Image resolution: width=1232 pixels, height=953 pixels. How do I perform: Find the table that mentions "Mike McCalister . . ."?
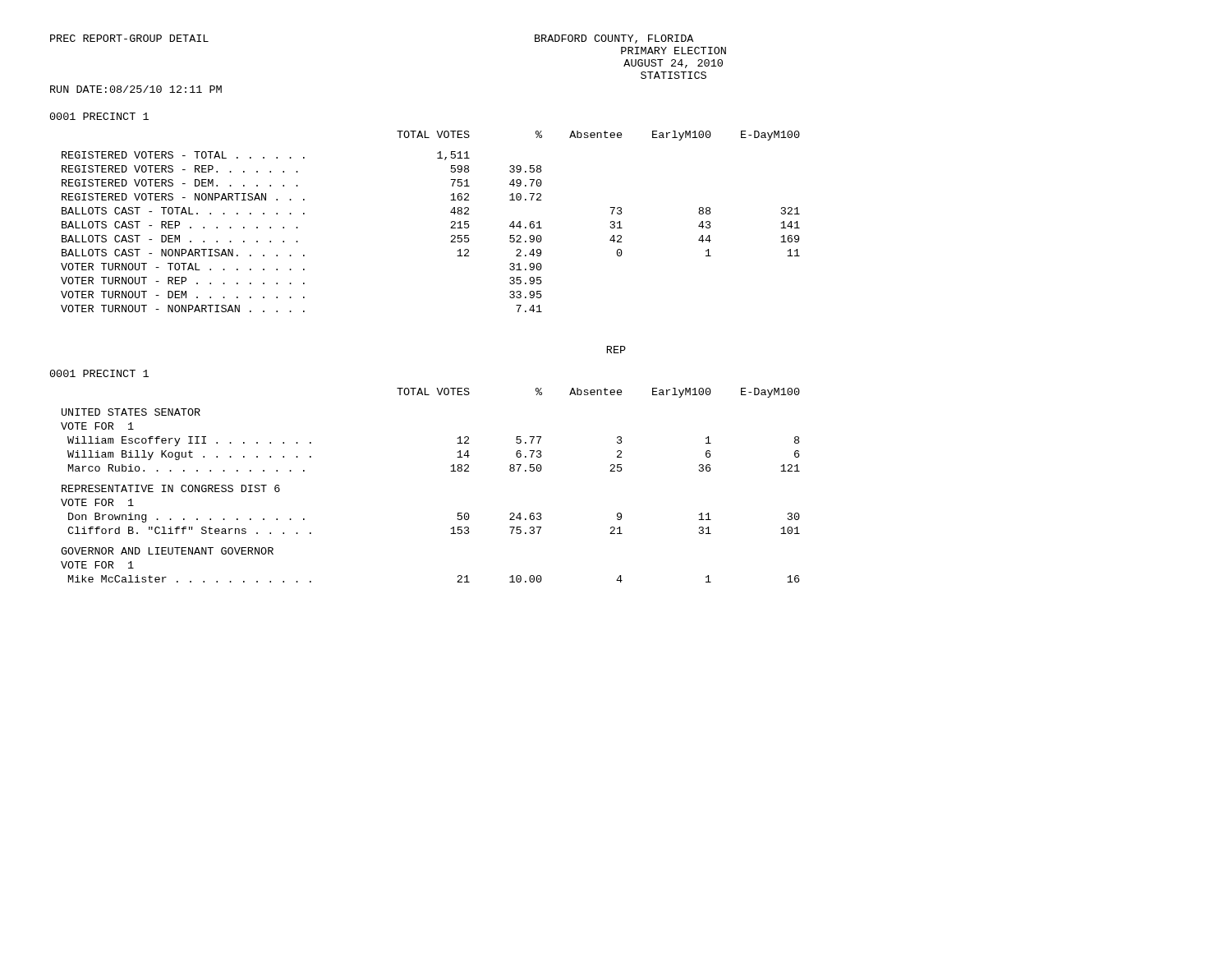click(x=620, y=486)
